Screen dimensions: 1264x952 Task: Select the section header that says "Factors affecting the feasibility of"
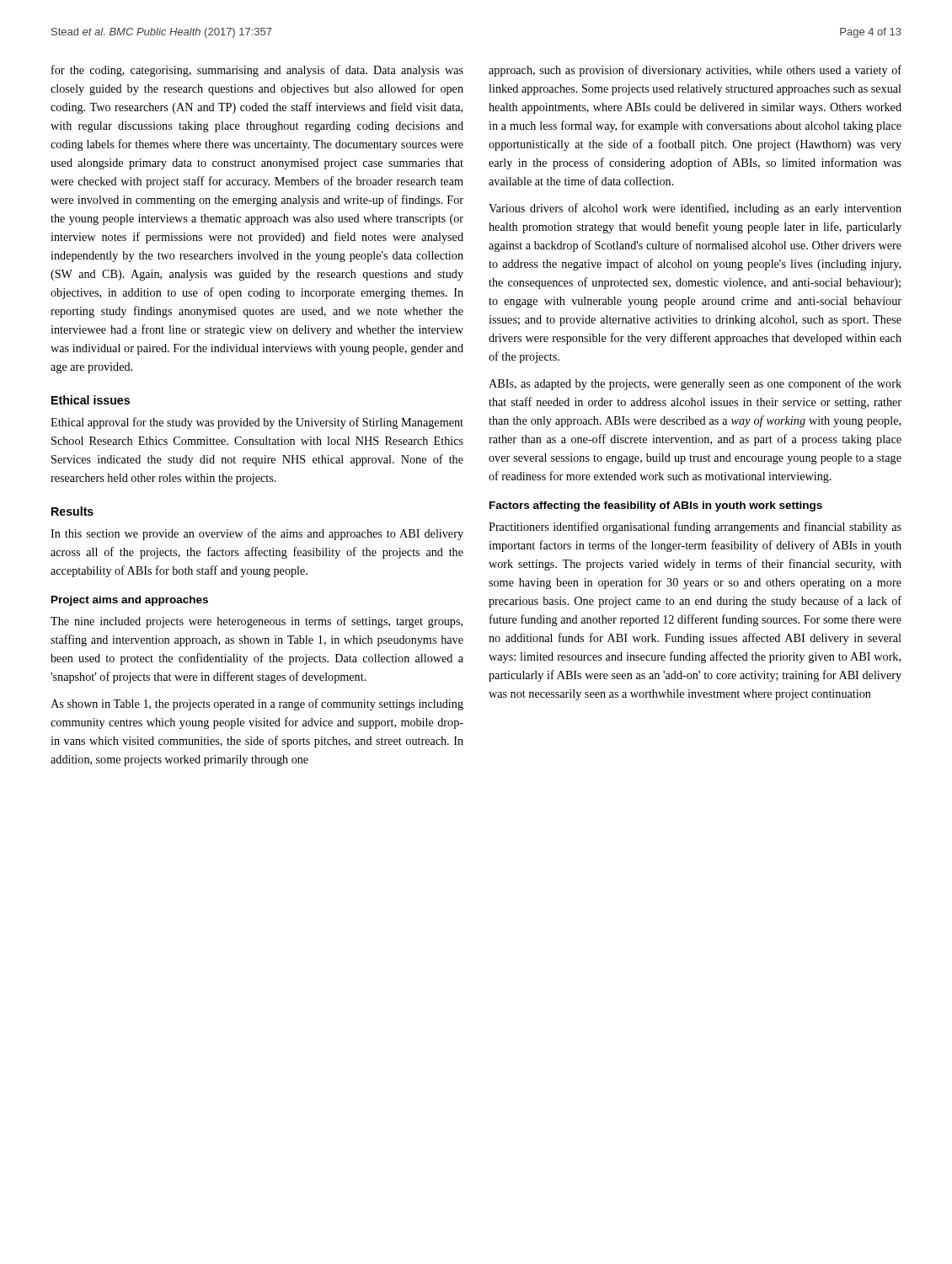[656, 505]
